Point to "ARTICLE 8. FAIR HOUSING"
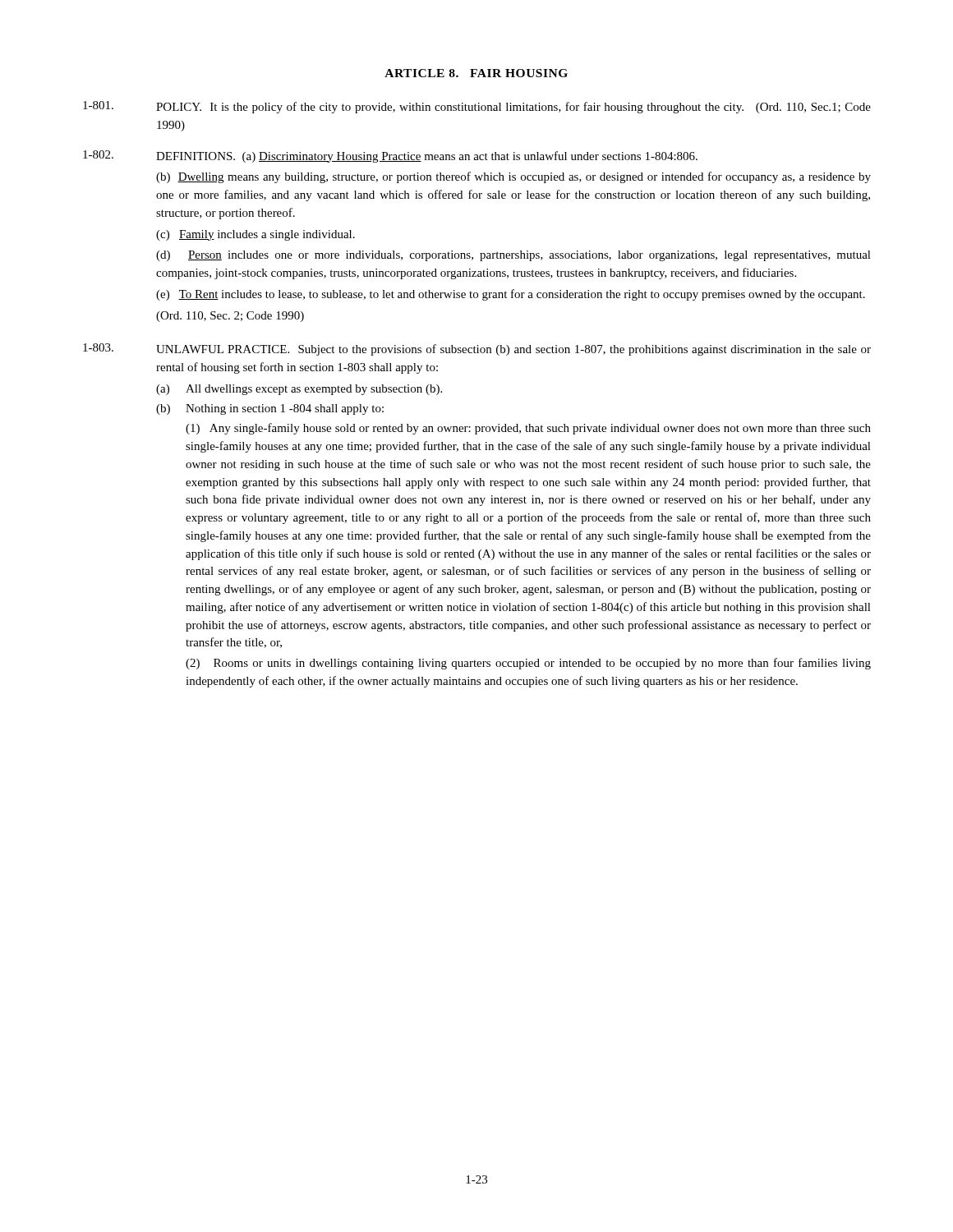Viewport: 953px width, 1232px height. [476, 73]
